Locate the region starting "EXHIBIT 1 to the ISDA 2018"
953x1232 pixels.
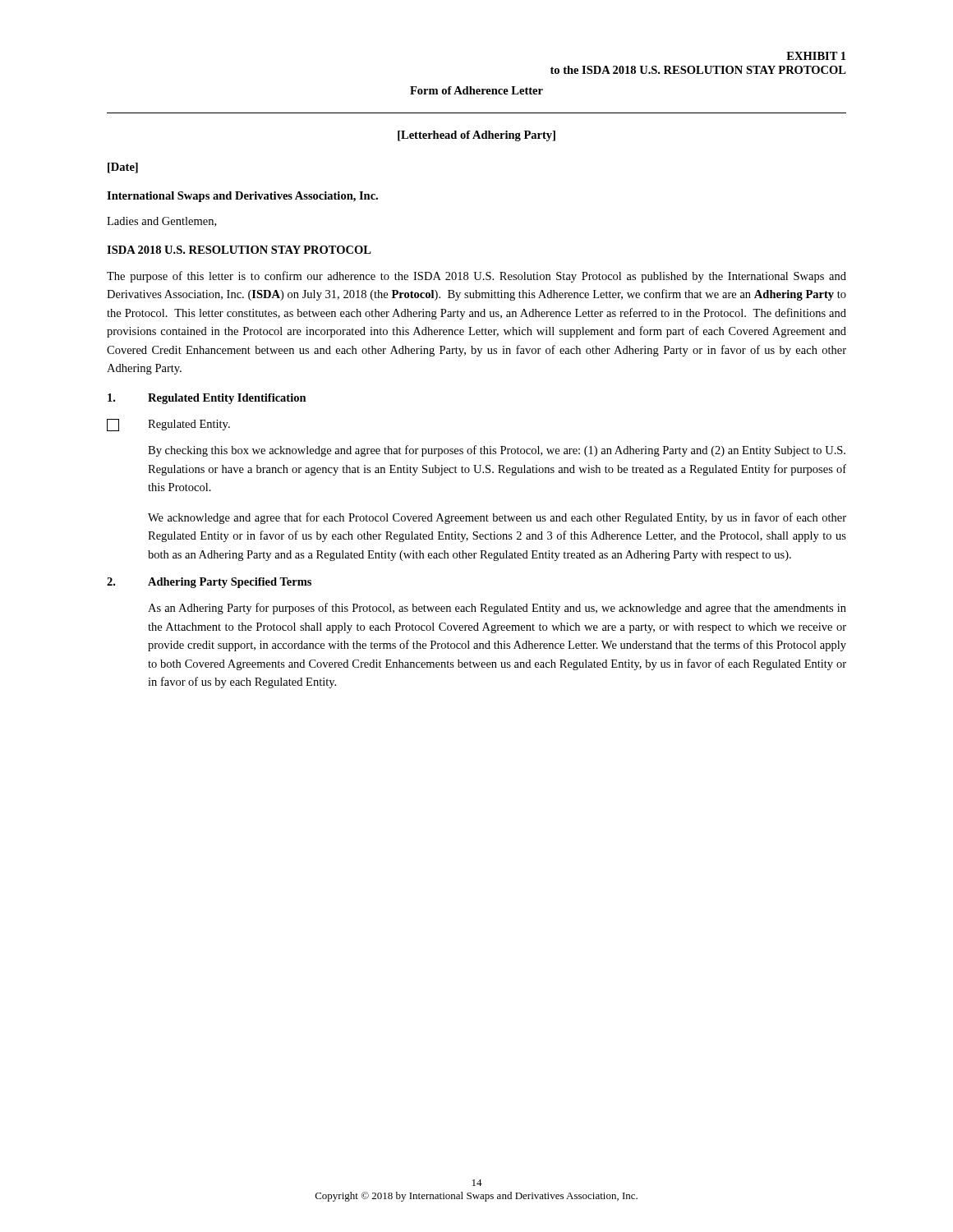[x=698, y=63]
